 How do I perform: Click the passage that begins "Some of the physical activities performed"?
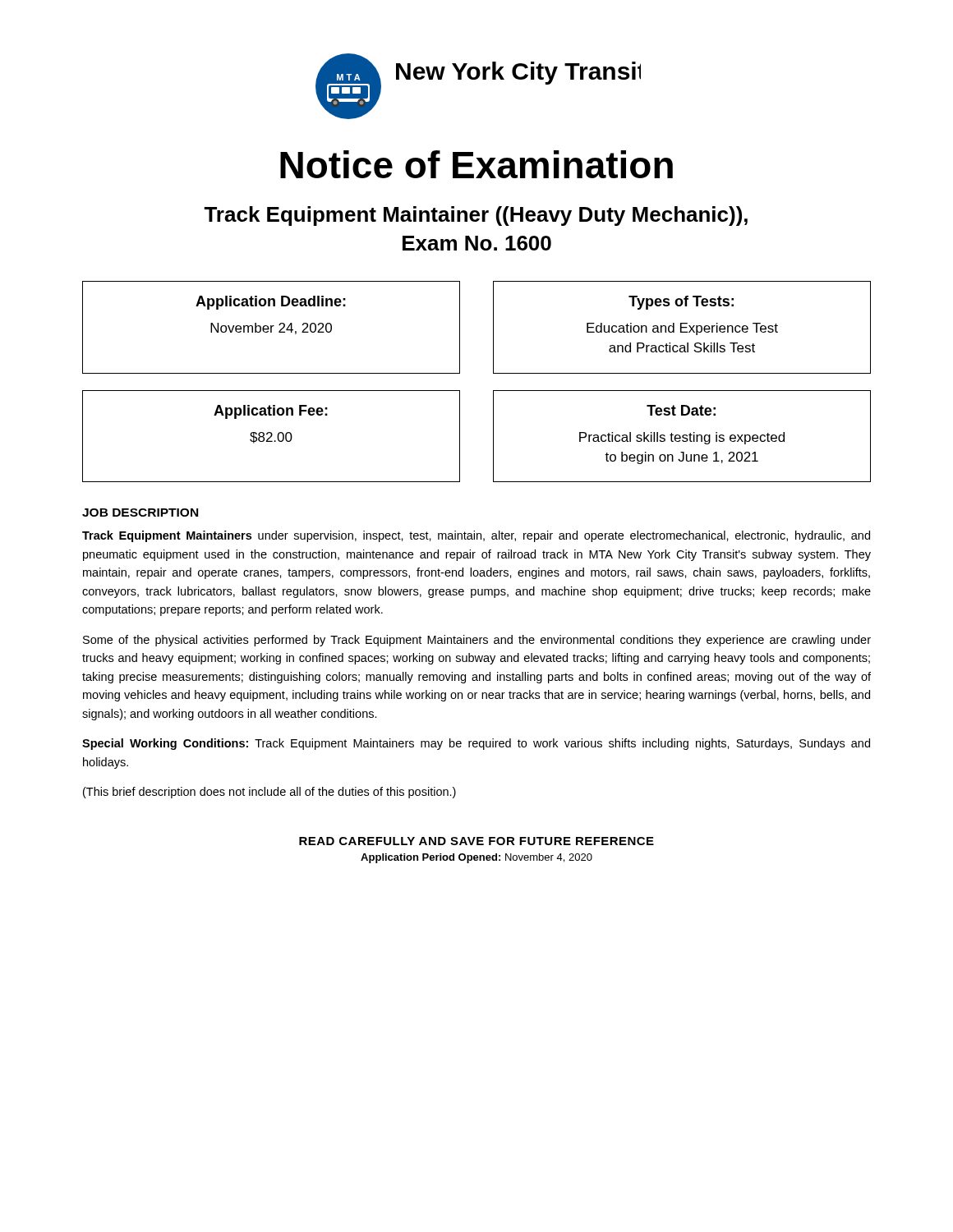coord(476,676)
